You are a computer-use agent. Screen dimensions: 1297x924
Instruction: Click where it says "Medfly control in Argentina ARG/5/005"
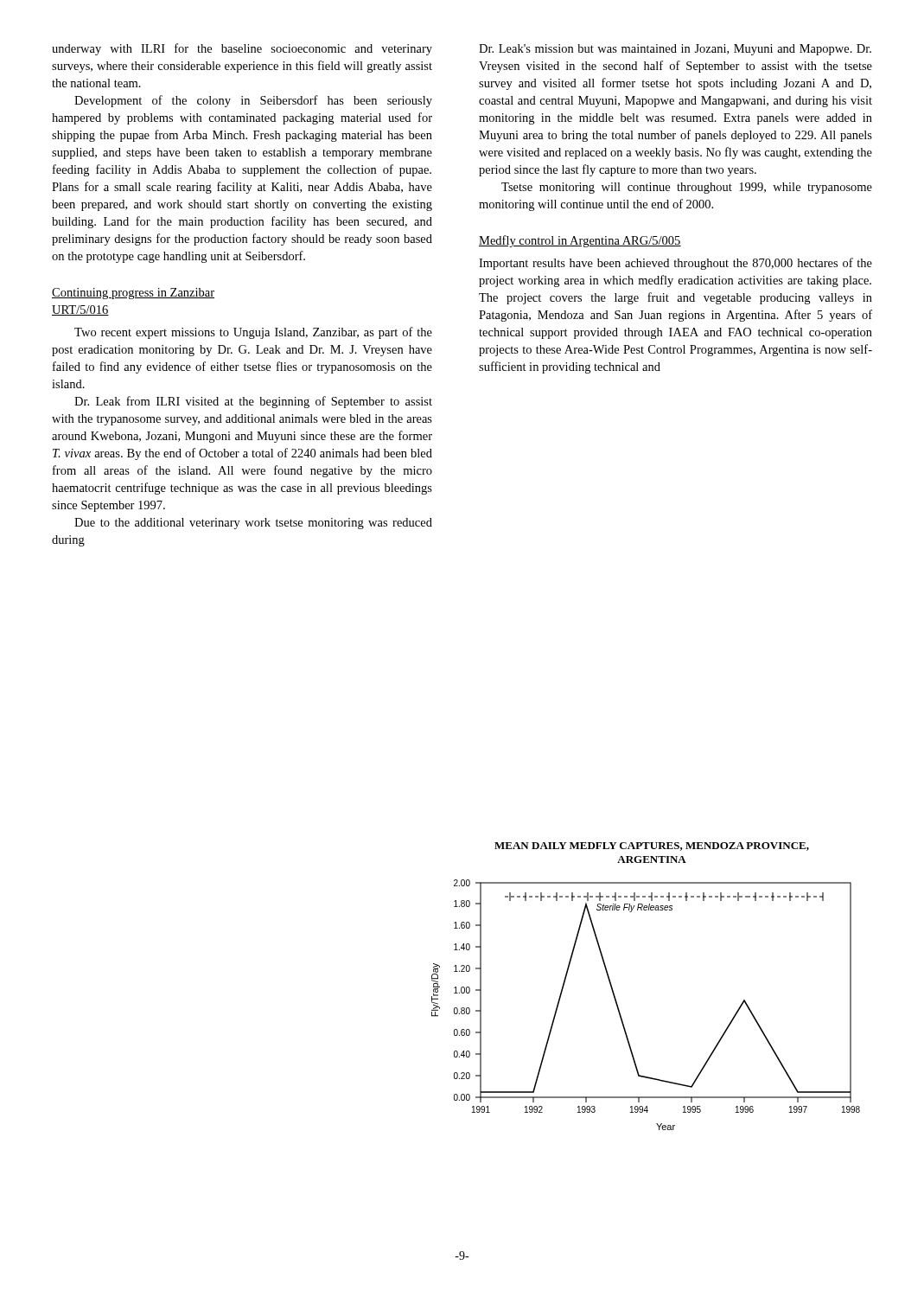coord(580,240)
